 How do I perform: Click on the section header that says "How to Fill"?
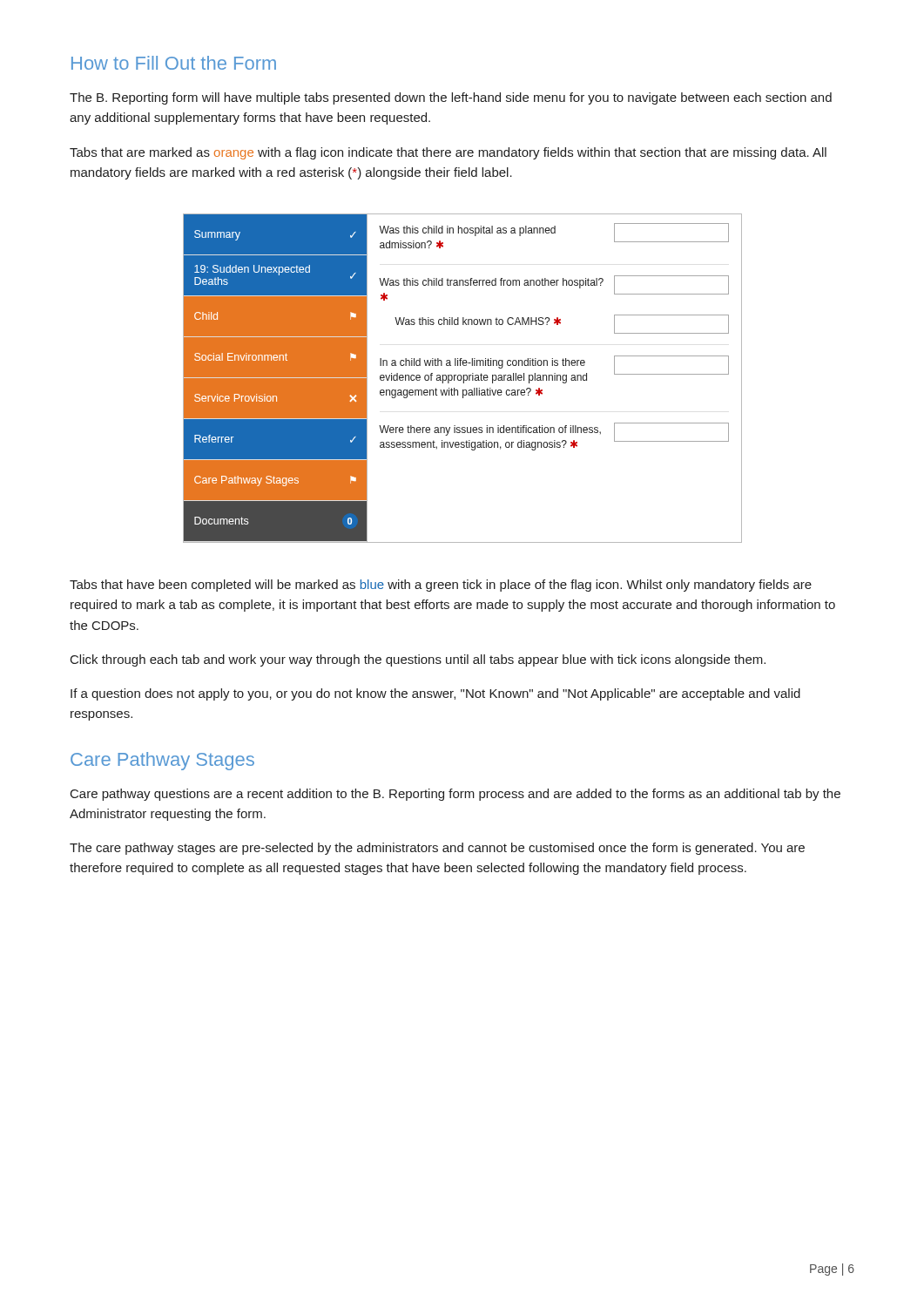tap(173, 63)
